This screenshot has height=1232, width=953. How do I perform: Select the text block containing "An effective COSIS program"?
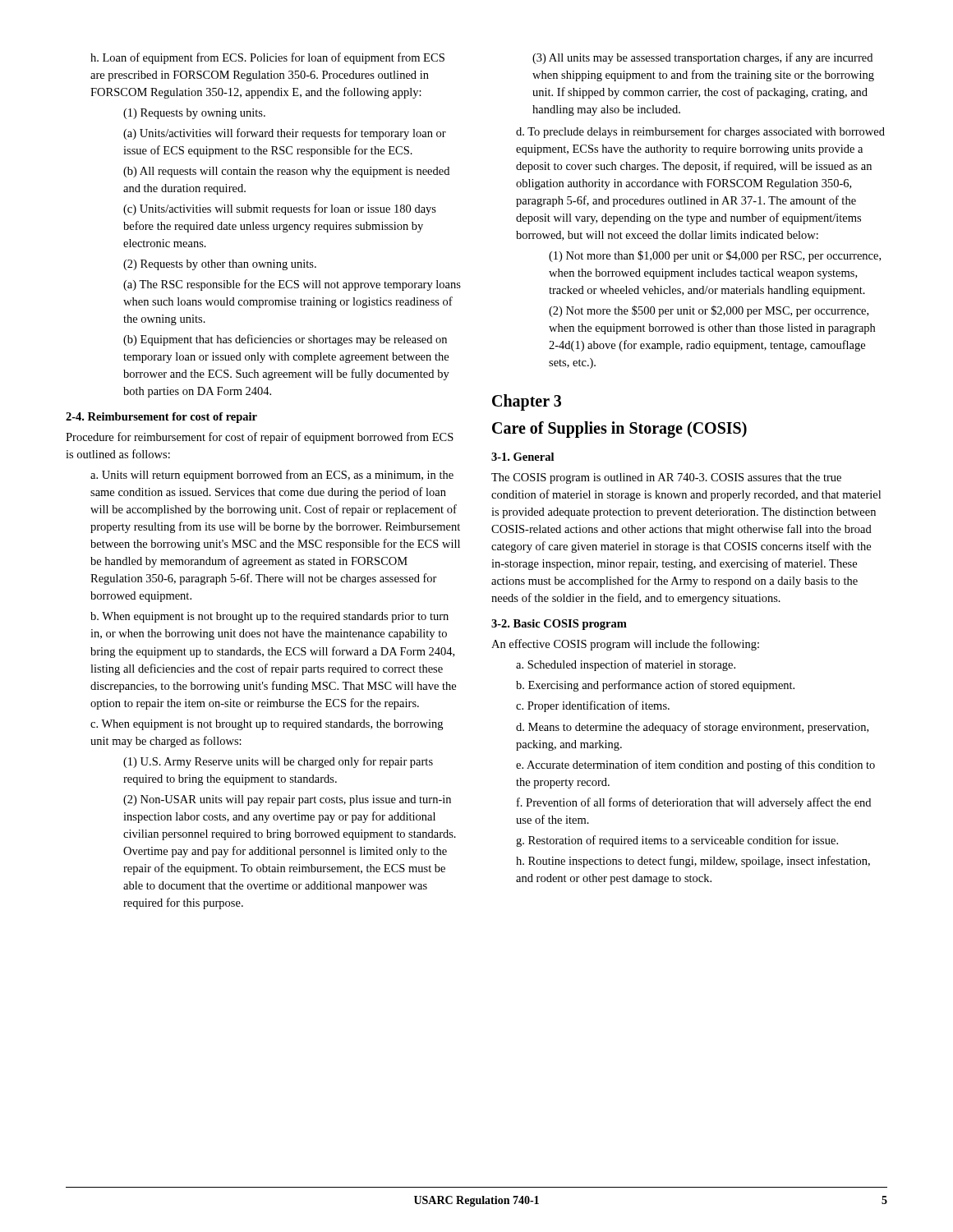pyautogui.click(x=689, y=645)
